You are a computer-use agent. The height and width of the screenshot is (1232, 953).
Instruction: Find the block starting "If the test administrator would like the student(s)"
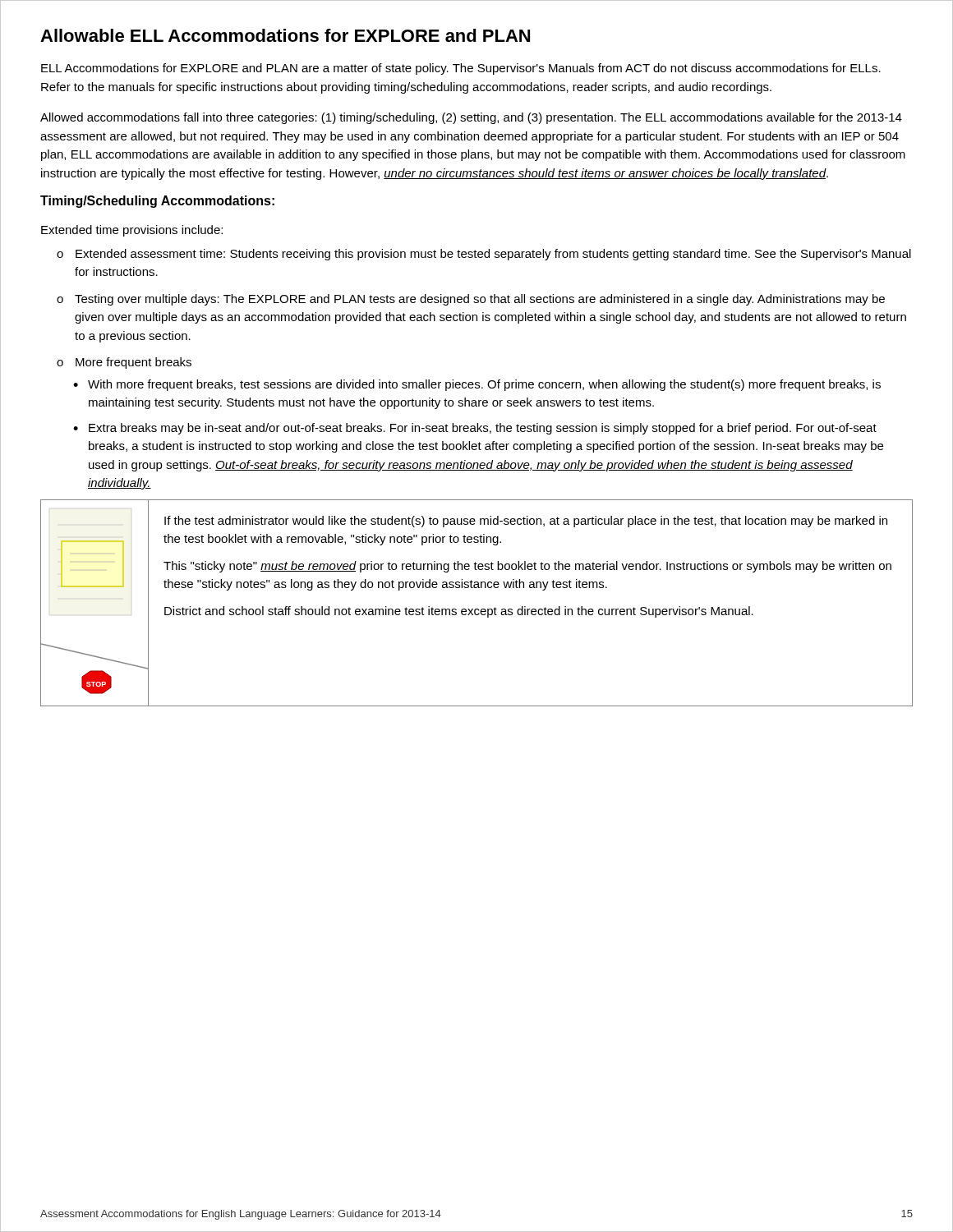526,529
